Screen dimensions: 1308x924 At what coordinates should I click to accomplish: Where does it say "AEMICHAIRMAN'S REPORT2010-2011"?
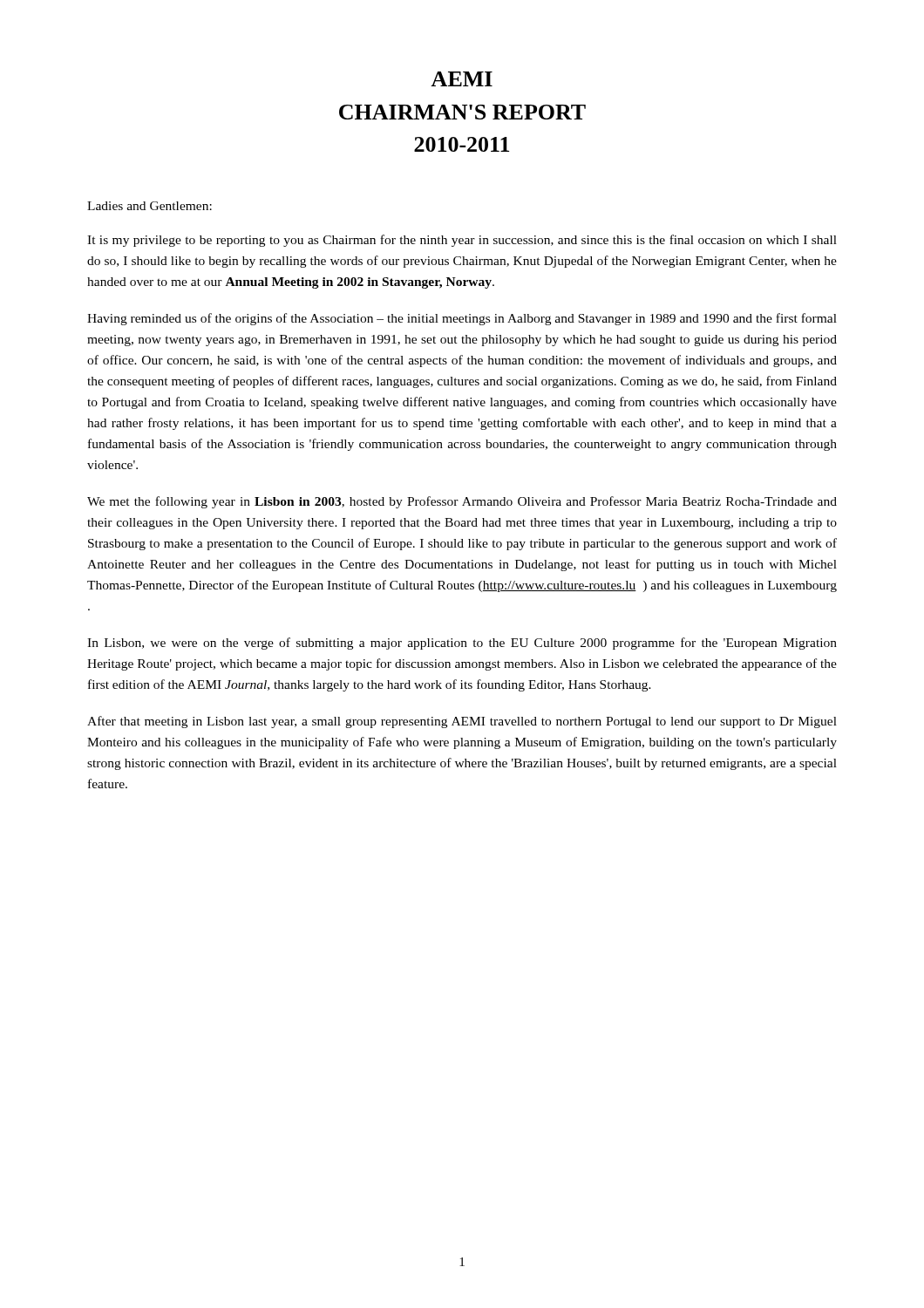click(x=462, y=112)
